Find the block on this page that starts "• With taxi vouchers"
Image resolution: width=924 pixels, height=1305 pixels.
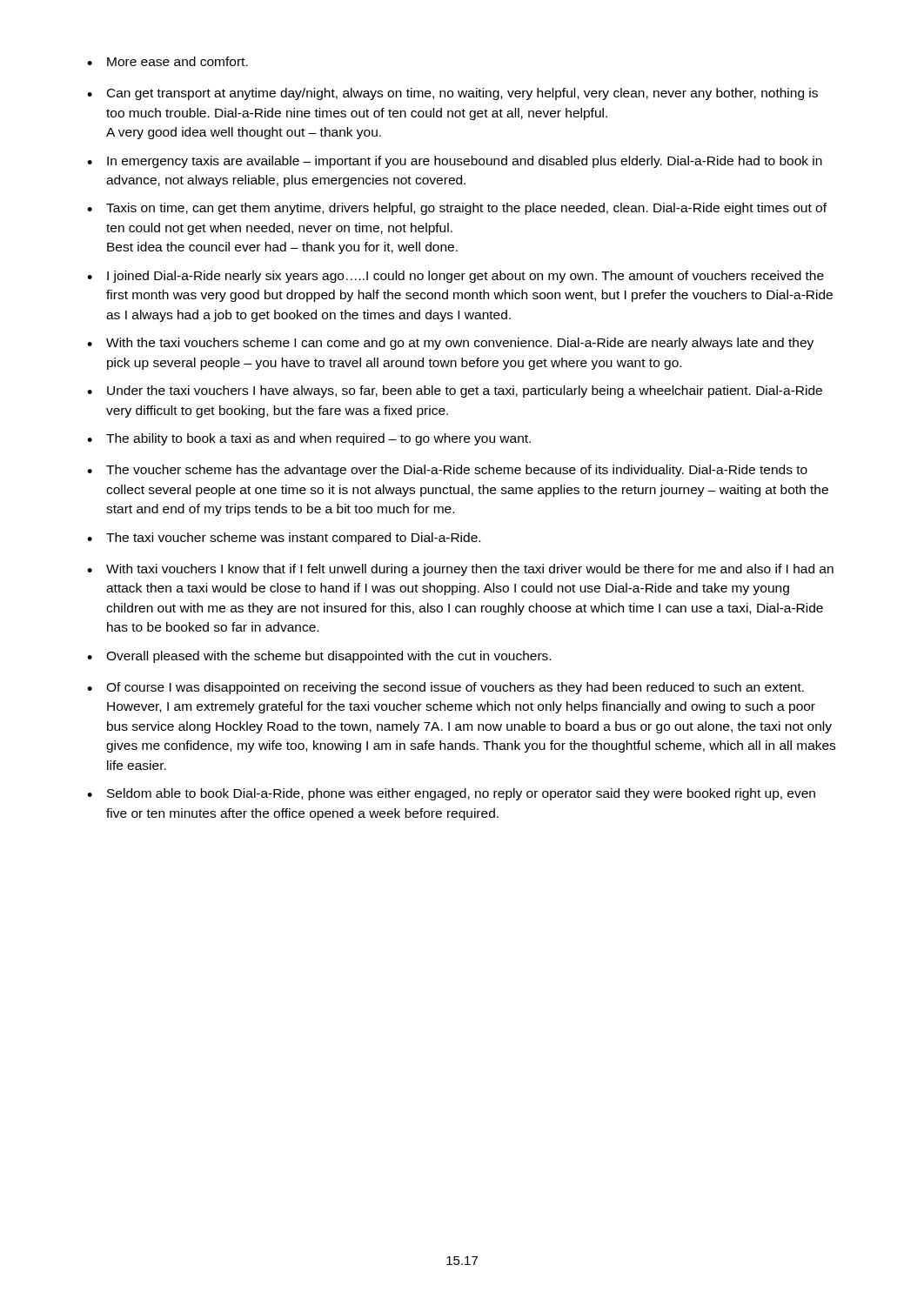coord(462,598)
